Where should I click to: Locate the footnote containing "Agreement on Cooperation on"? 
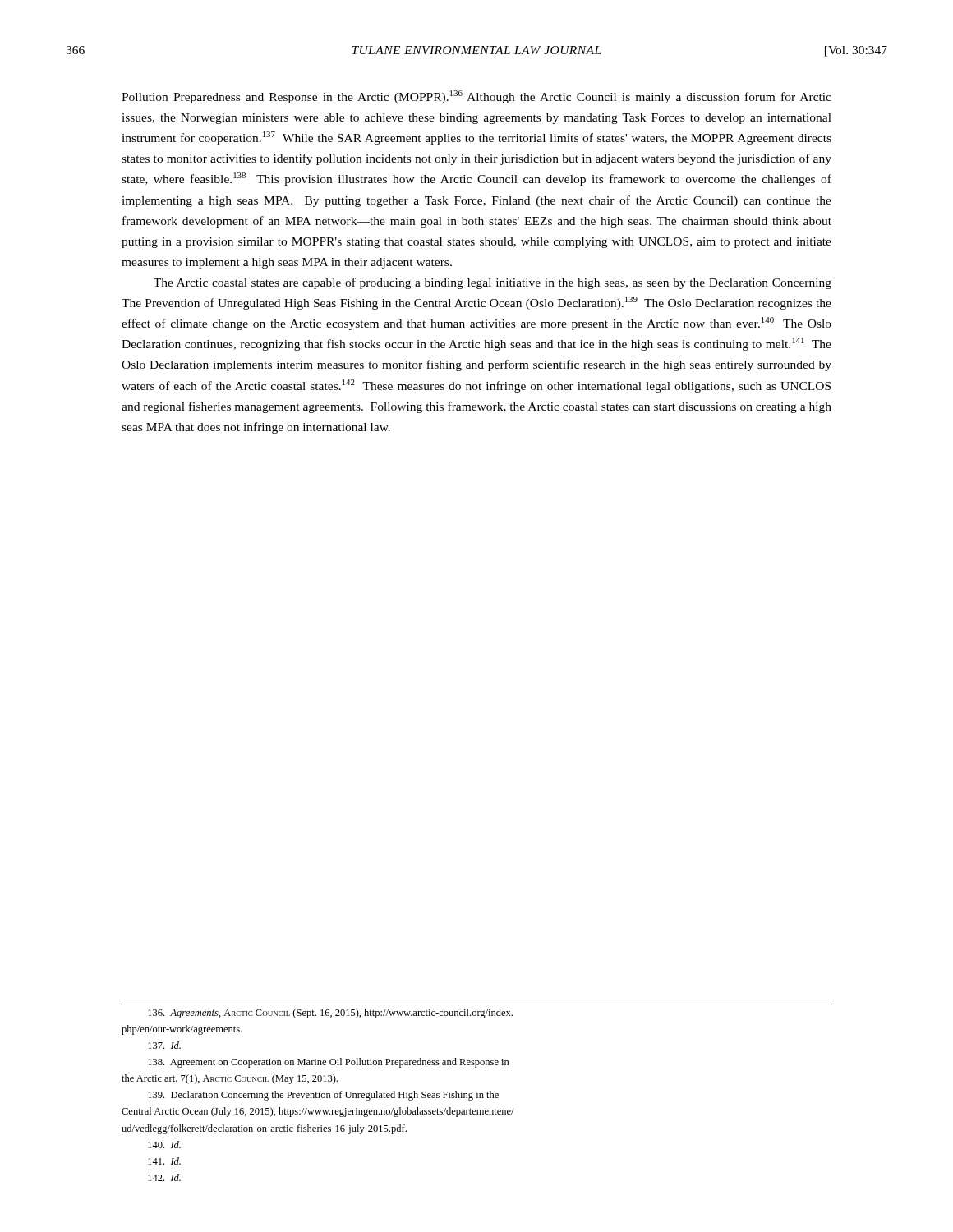[328, 1062]
